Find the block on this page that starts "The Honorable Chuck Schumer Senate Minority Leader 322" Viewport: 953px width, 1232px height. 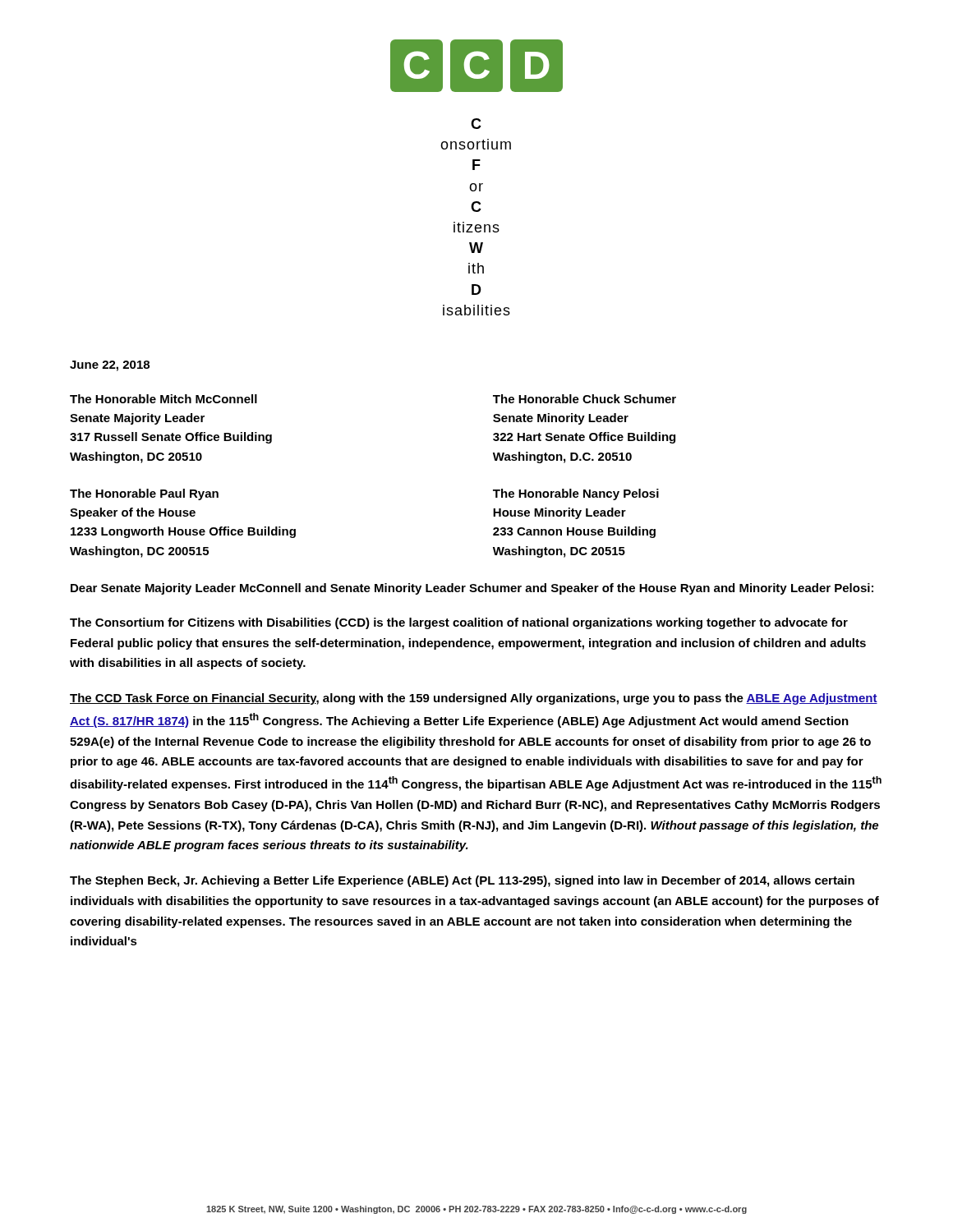(585, 427)
